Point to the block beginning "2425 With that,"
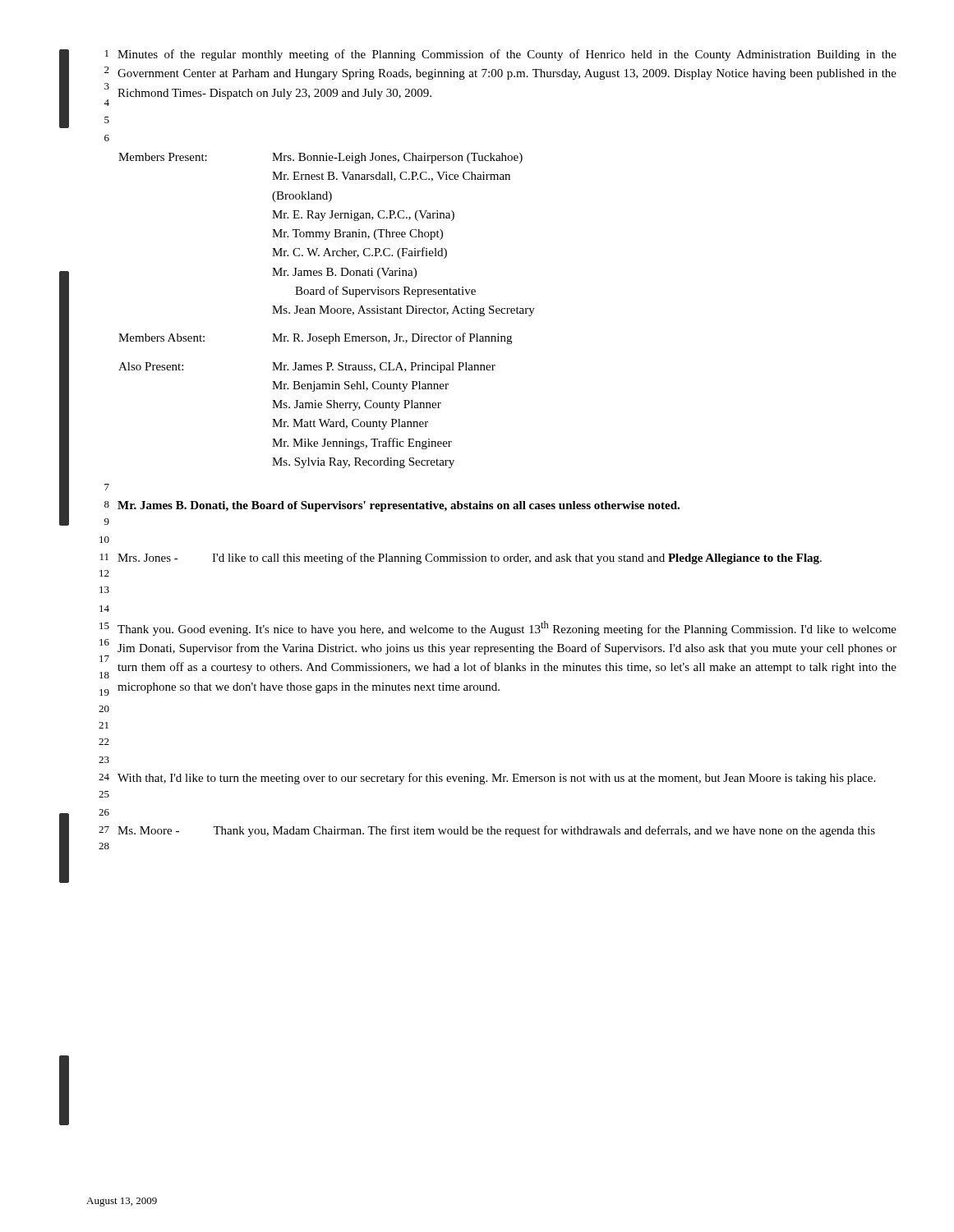The width and height of the screenshot is (954, 1232). coord(491,786)
